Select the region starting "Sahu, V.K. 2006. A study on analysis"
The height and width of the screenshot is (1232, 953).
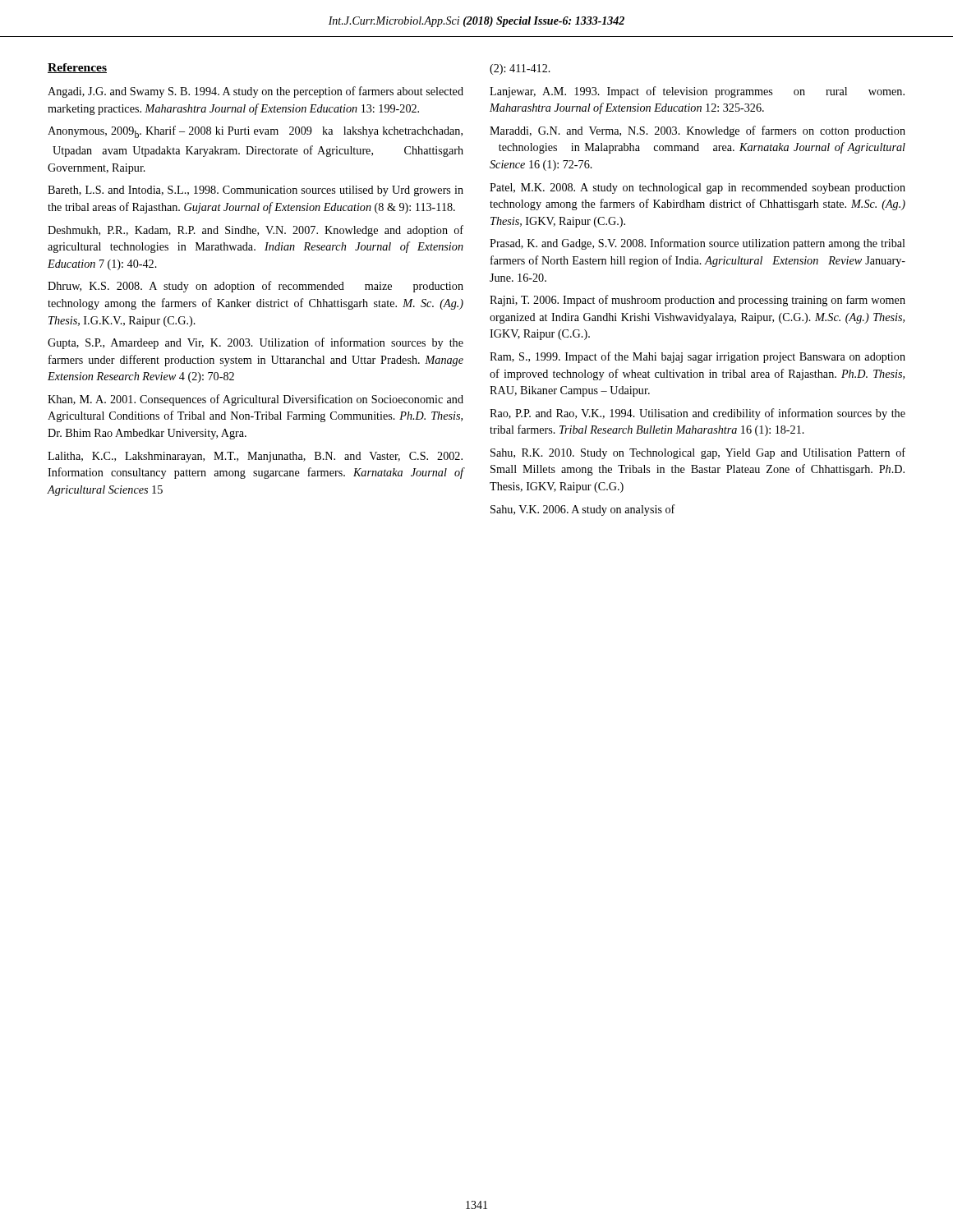point(582,509)
